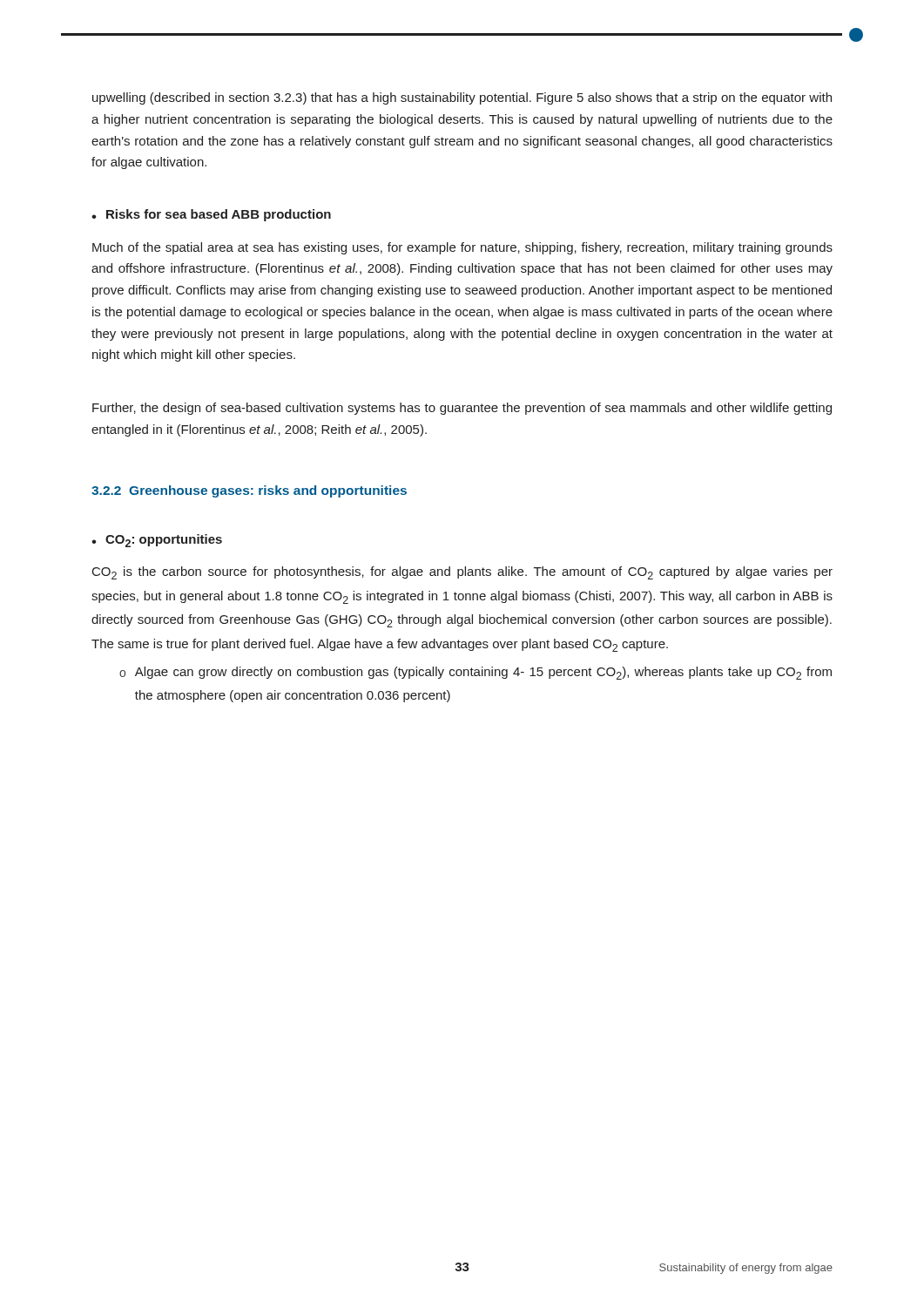Navigate to the block starting "CO2 is the carbon source"
Image resolution: width=924 pixels, height=1307 pixels.
tap(462, 609)
